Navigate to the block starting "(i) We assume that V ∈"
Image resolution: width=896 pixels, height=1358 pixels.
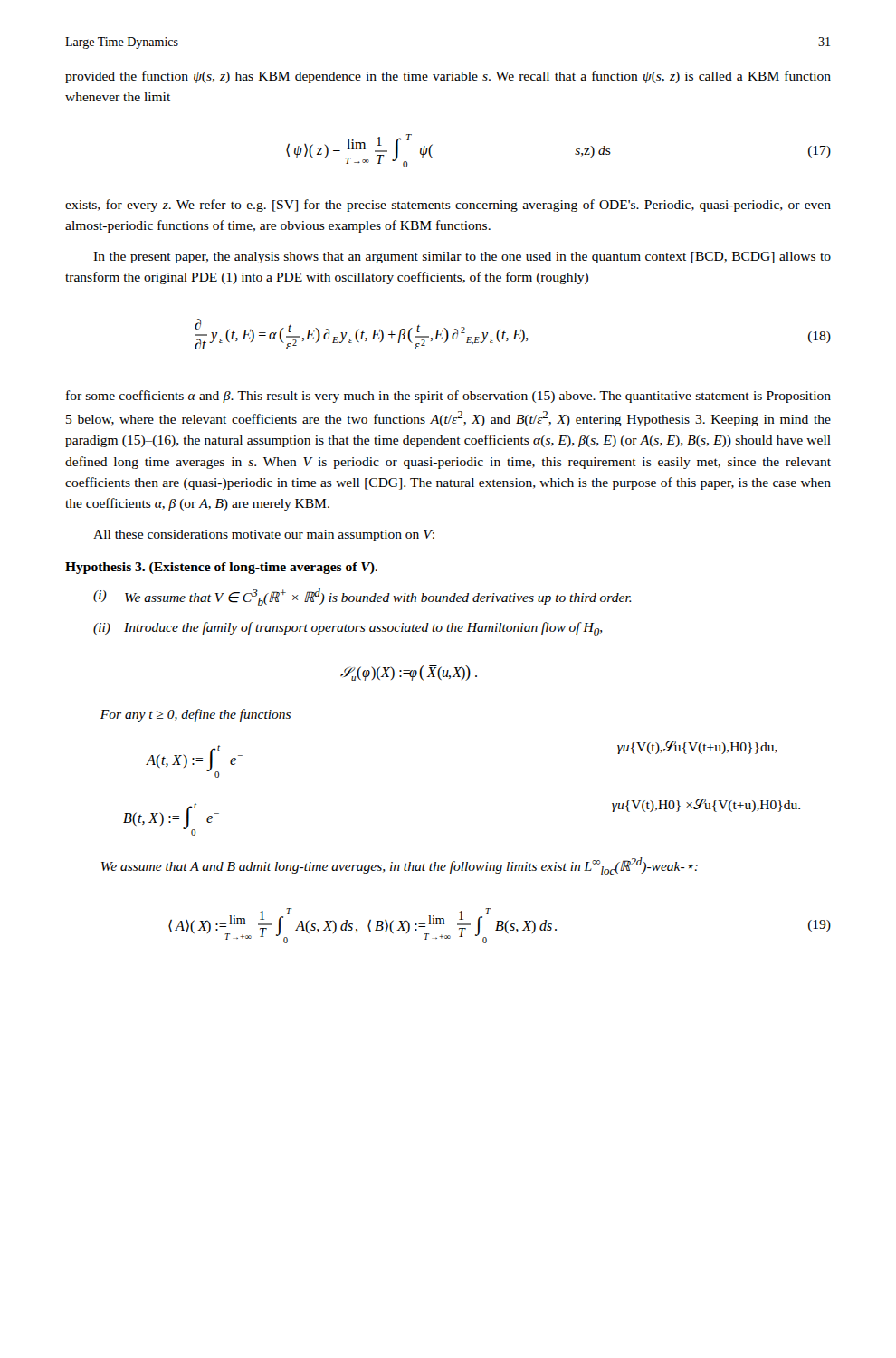363,597
